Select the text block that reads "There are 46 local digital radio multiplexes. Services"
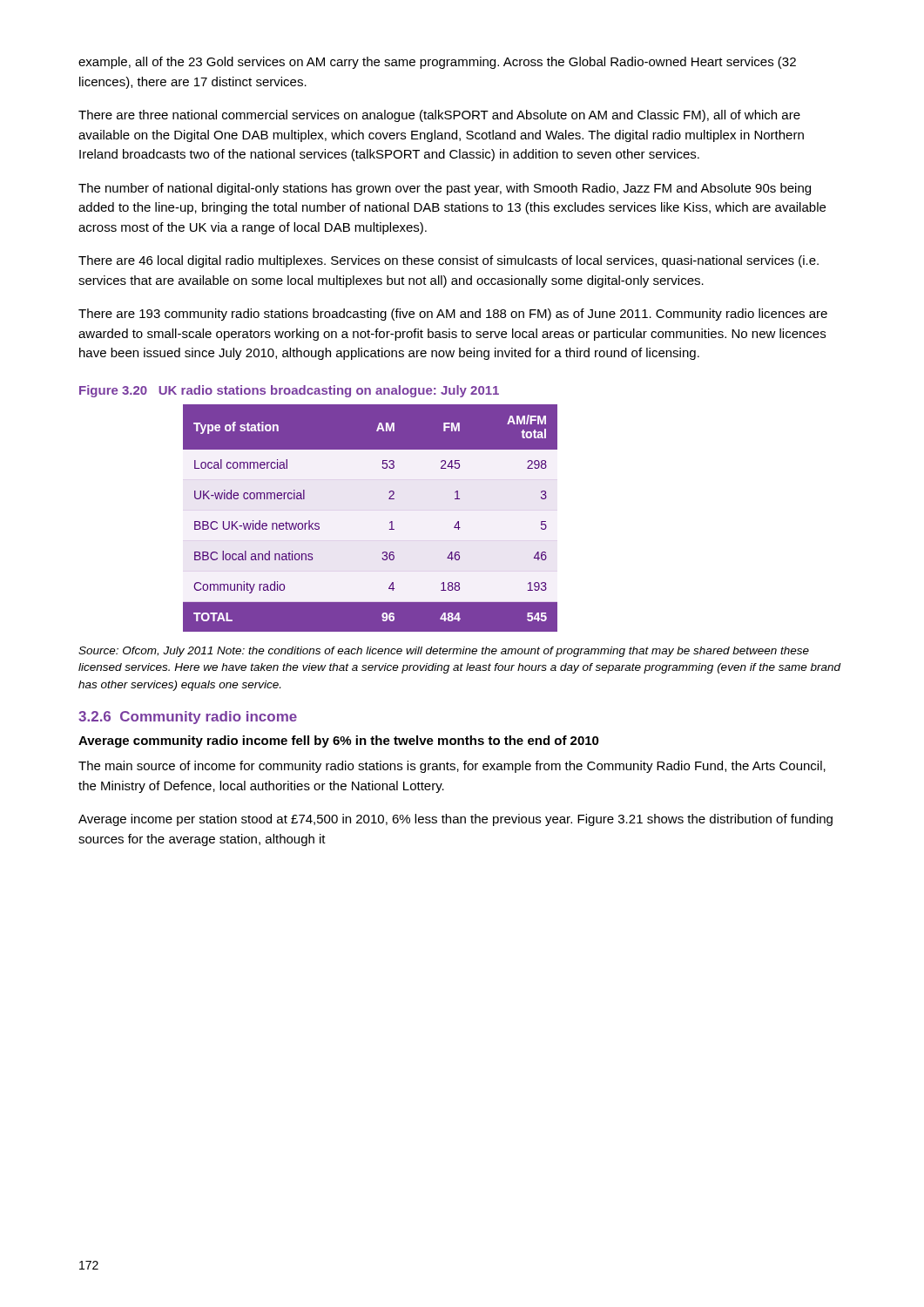 (449, 270)
